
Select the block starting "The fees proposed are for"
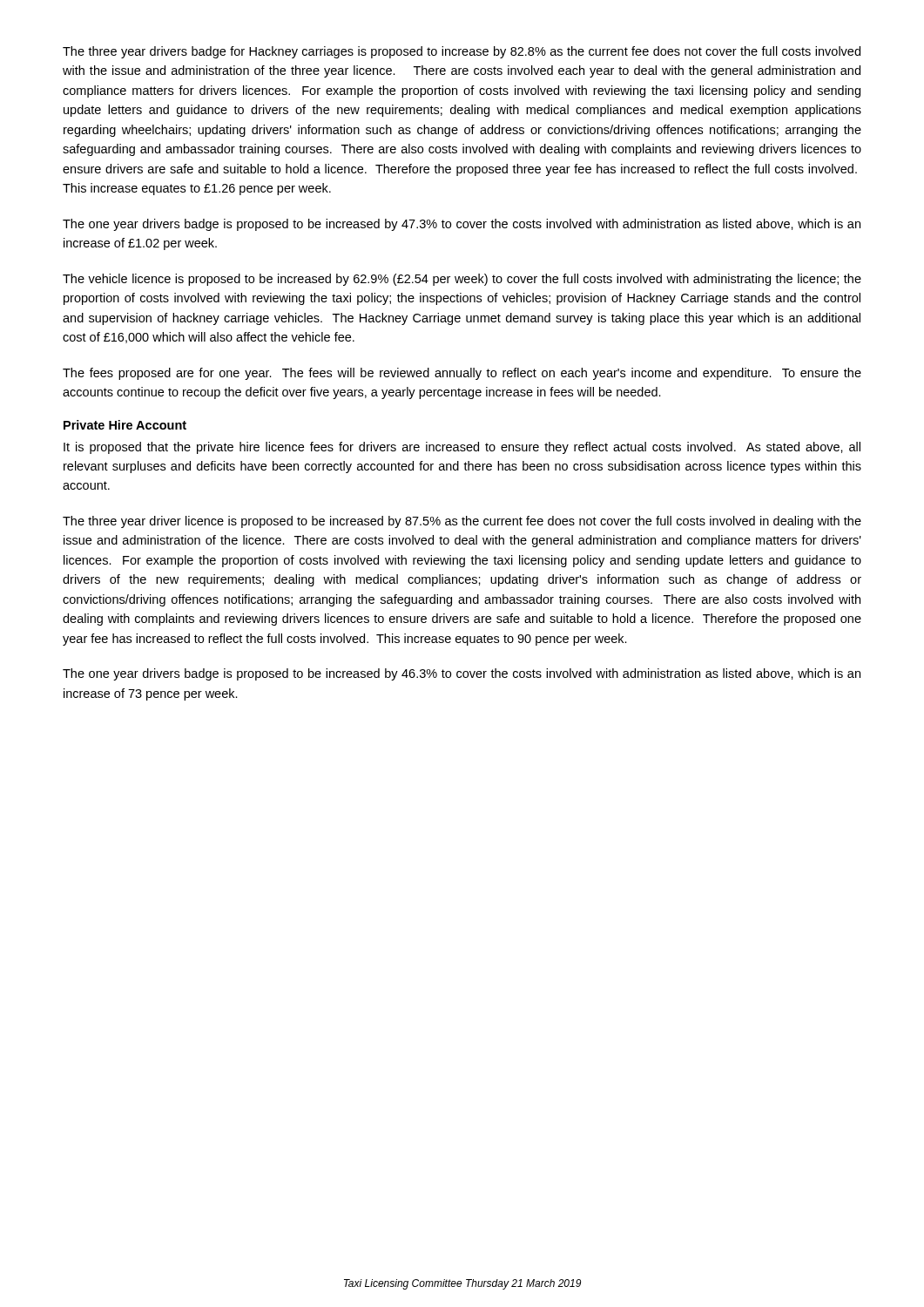pos(462,382)
